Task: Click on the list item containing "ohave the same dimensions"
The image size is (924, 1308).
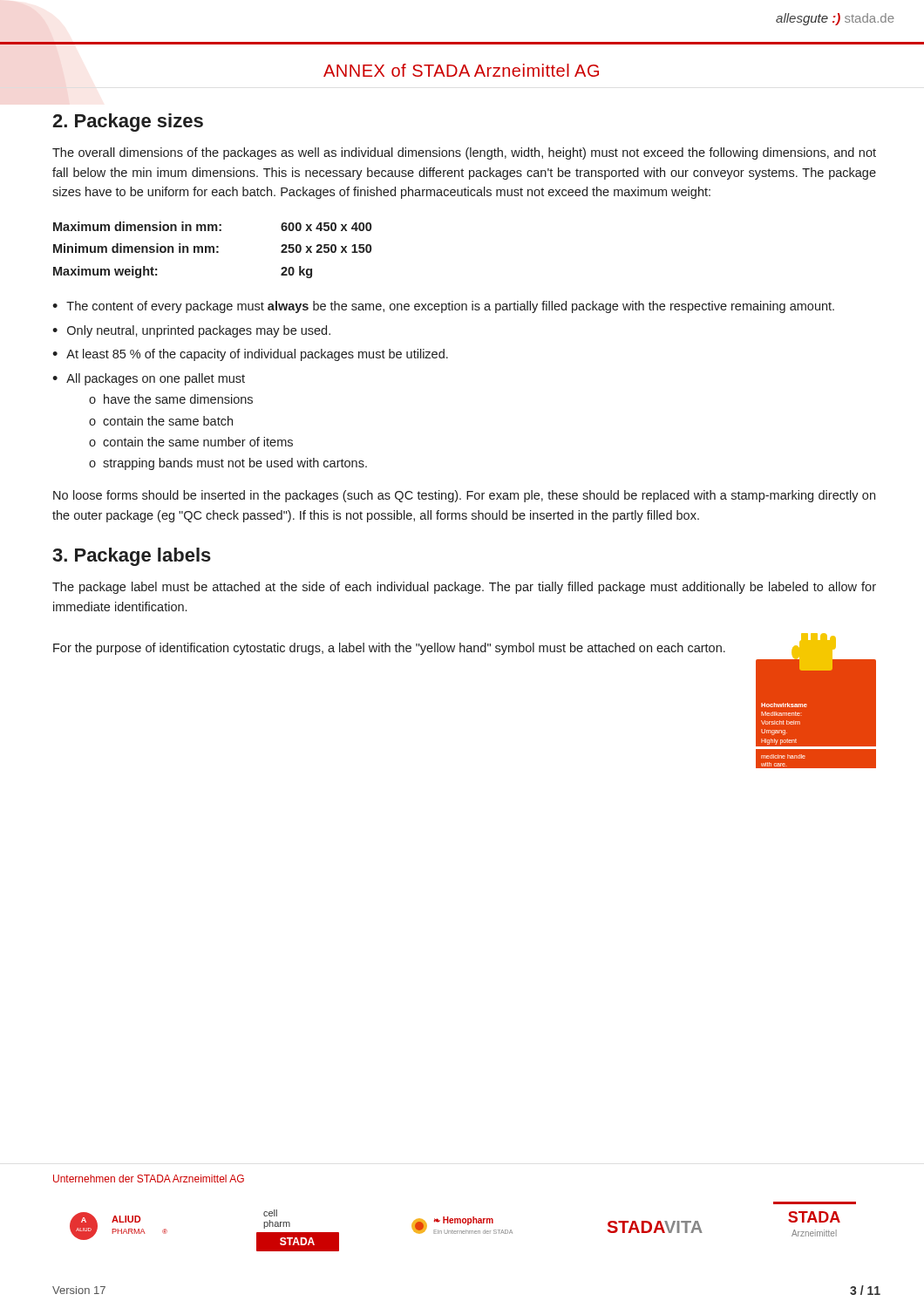Action: pos(171,400)
